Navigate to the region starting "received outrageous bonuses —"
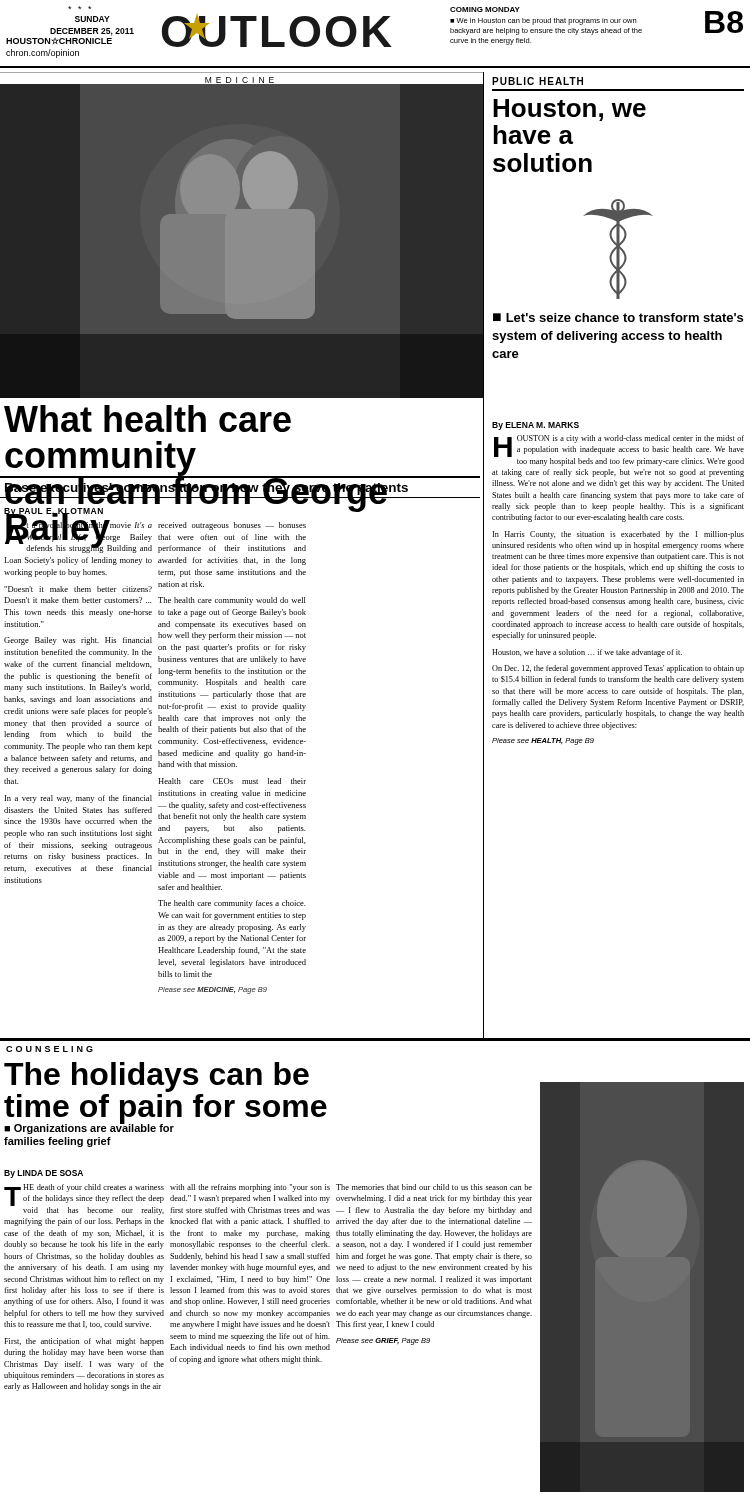The width and height of the screenshot is (750, 1500). point(232,758)
